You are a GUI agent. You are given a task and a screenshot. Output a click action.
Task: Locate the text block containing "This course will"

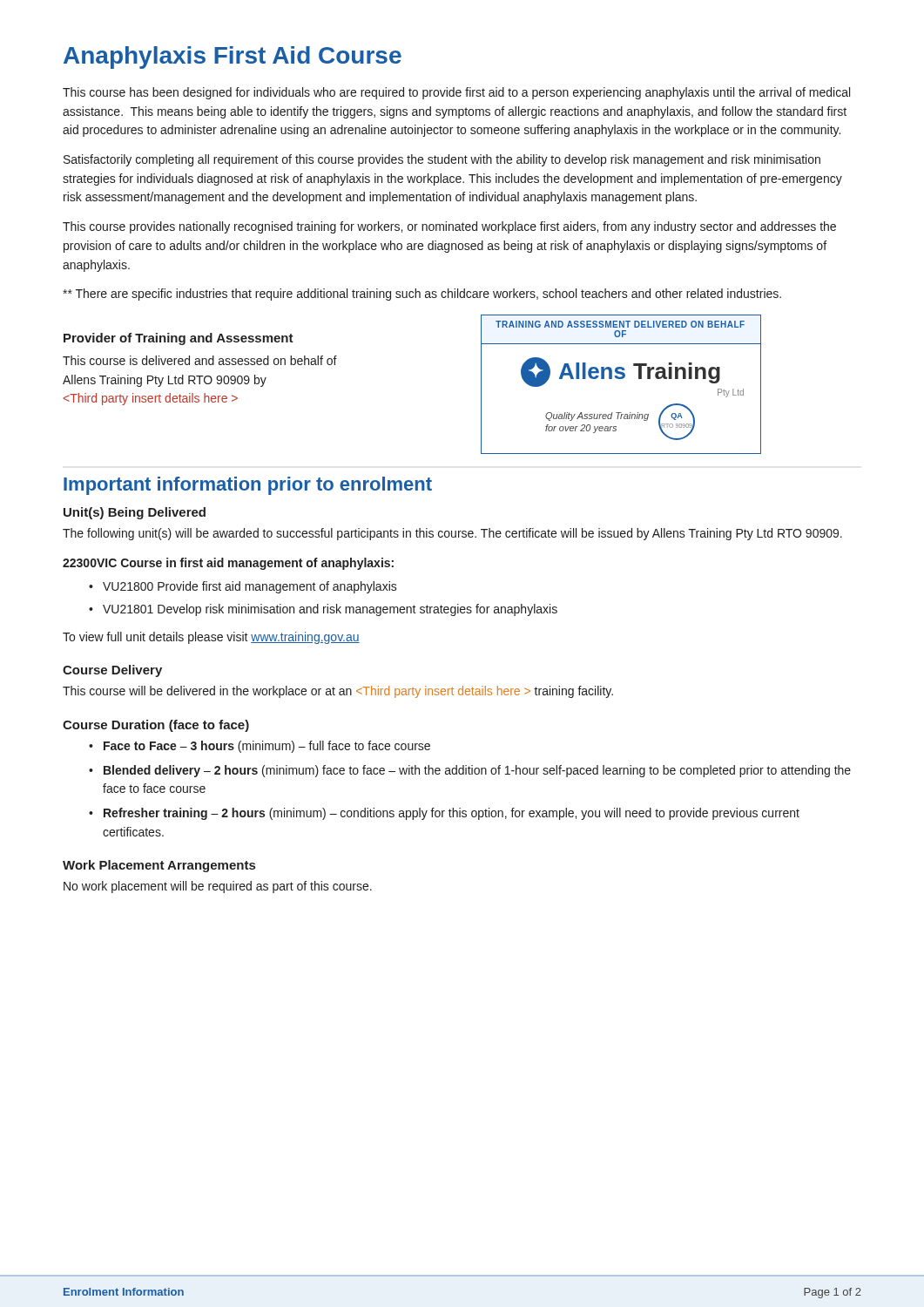(338, 691)
